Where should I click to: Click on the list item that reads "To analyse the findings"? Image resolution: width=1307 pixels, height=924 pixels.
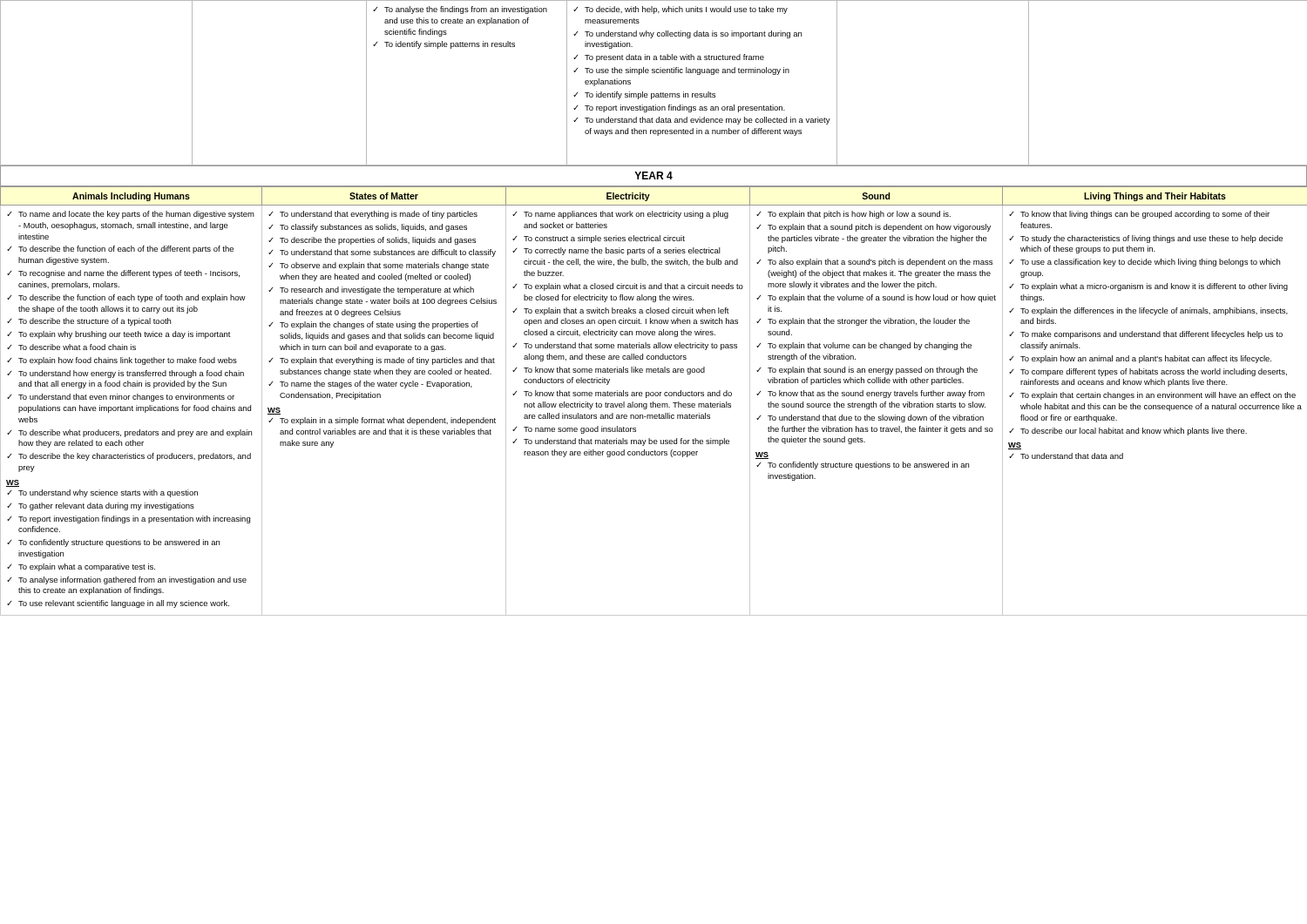[x=467, y=28]
